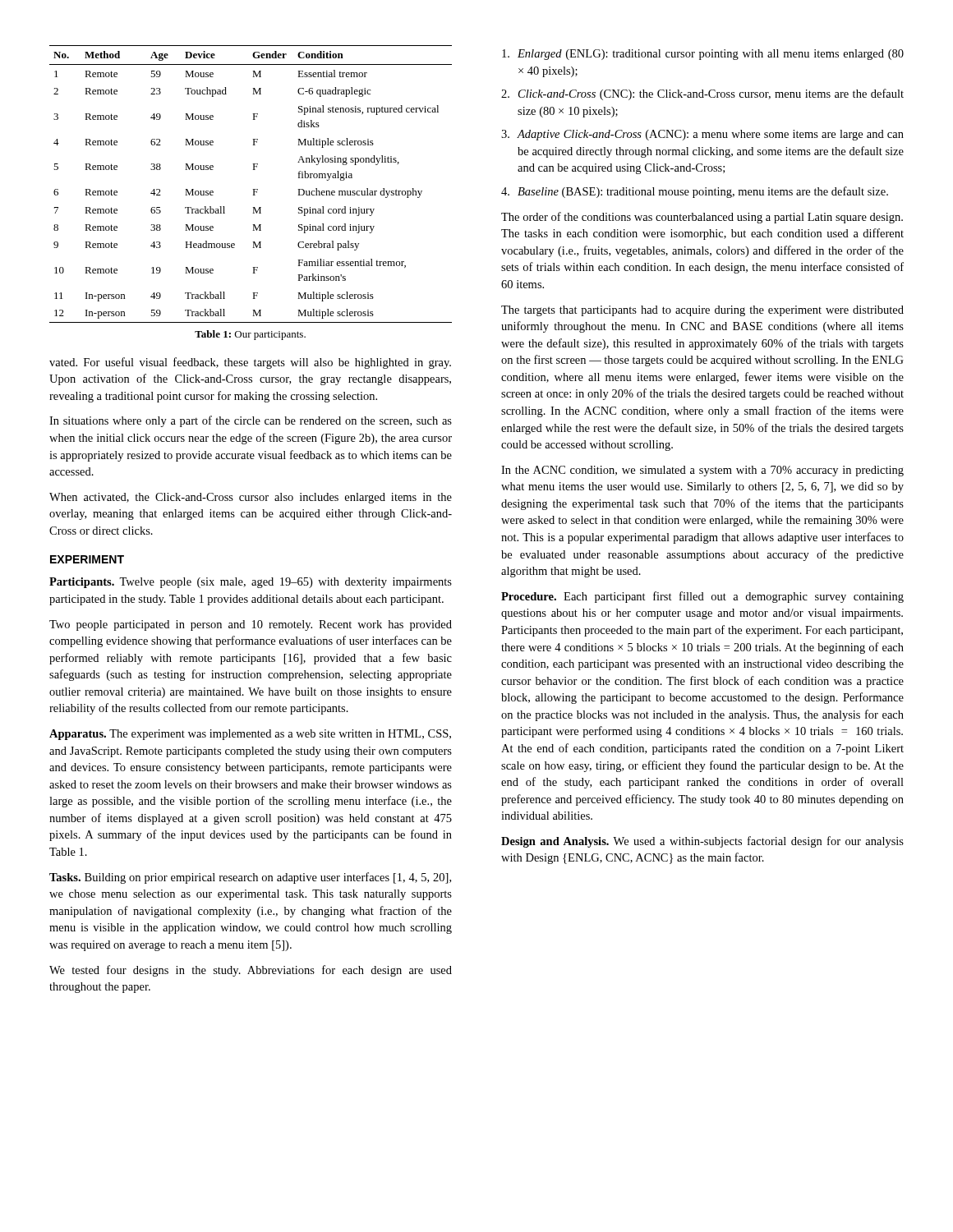Navigate to the block starting "Apparatus. The experiment was implemented as a"
Screen dimensions: 1232x953
[251, 793]
